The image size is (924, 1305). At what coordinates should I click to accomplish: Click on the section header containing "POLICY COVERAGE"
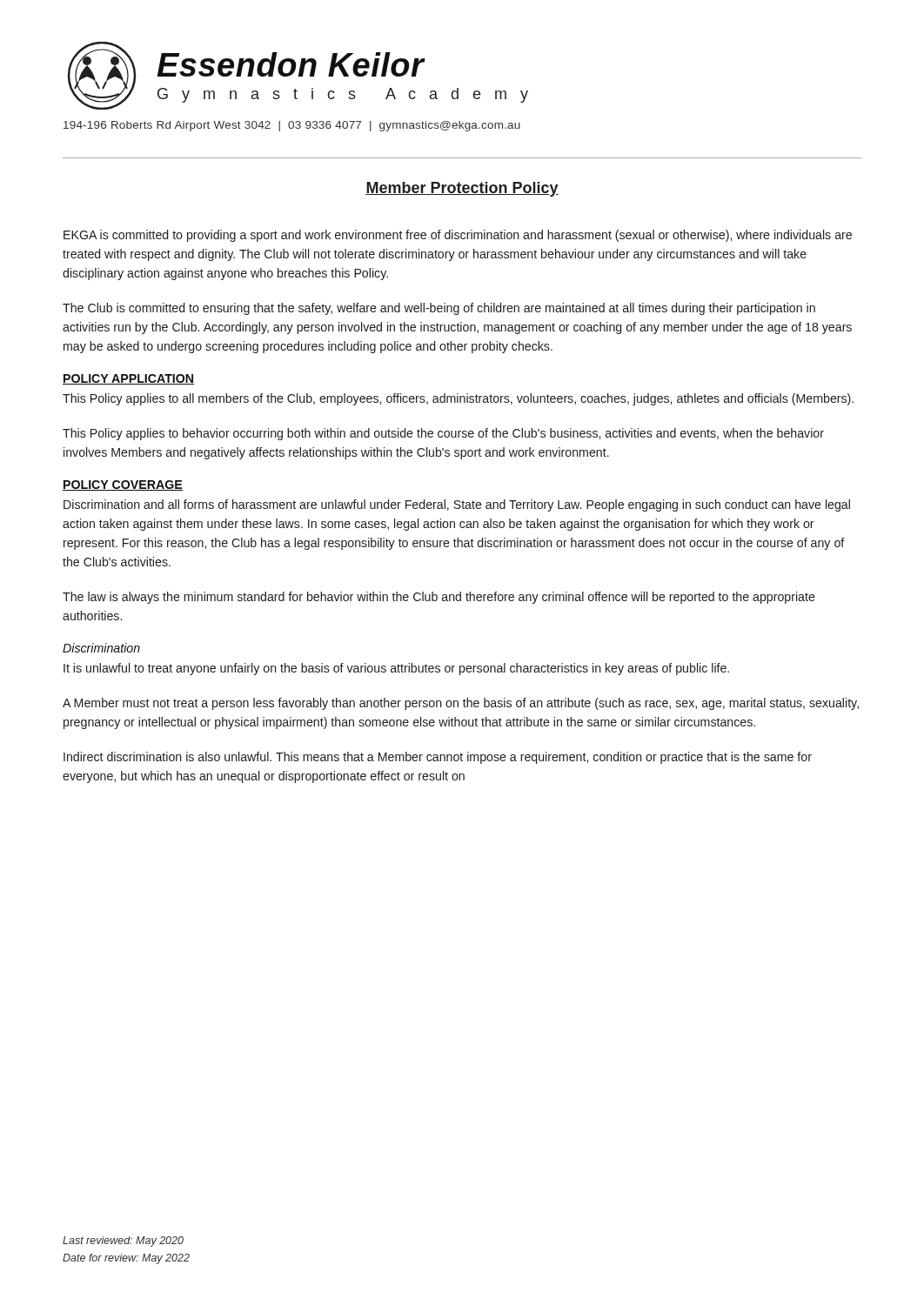[123, 485]
